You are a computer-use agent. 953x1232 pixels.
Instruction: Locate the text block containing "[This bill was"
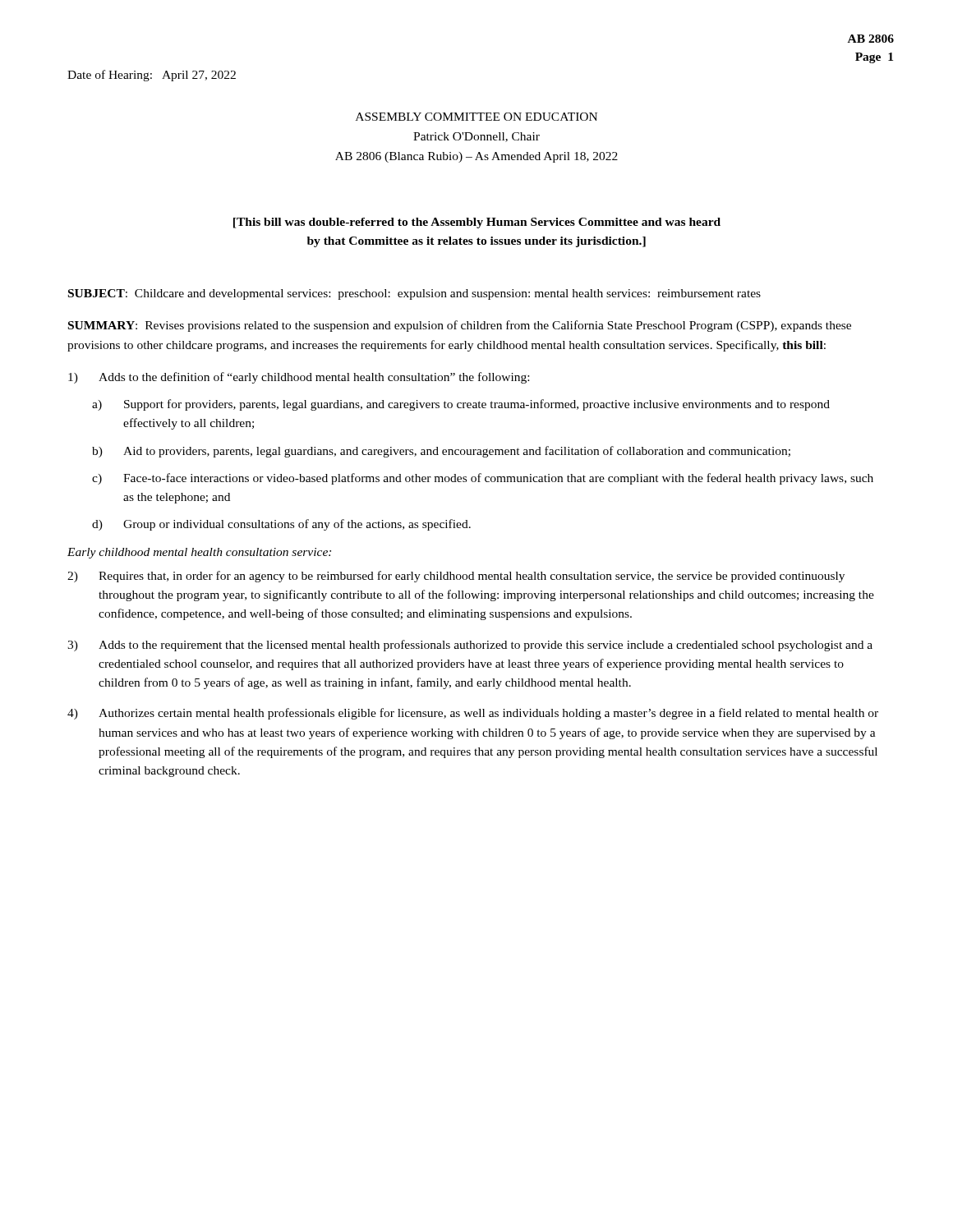(476, 231)
